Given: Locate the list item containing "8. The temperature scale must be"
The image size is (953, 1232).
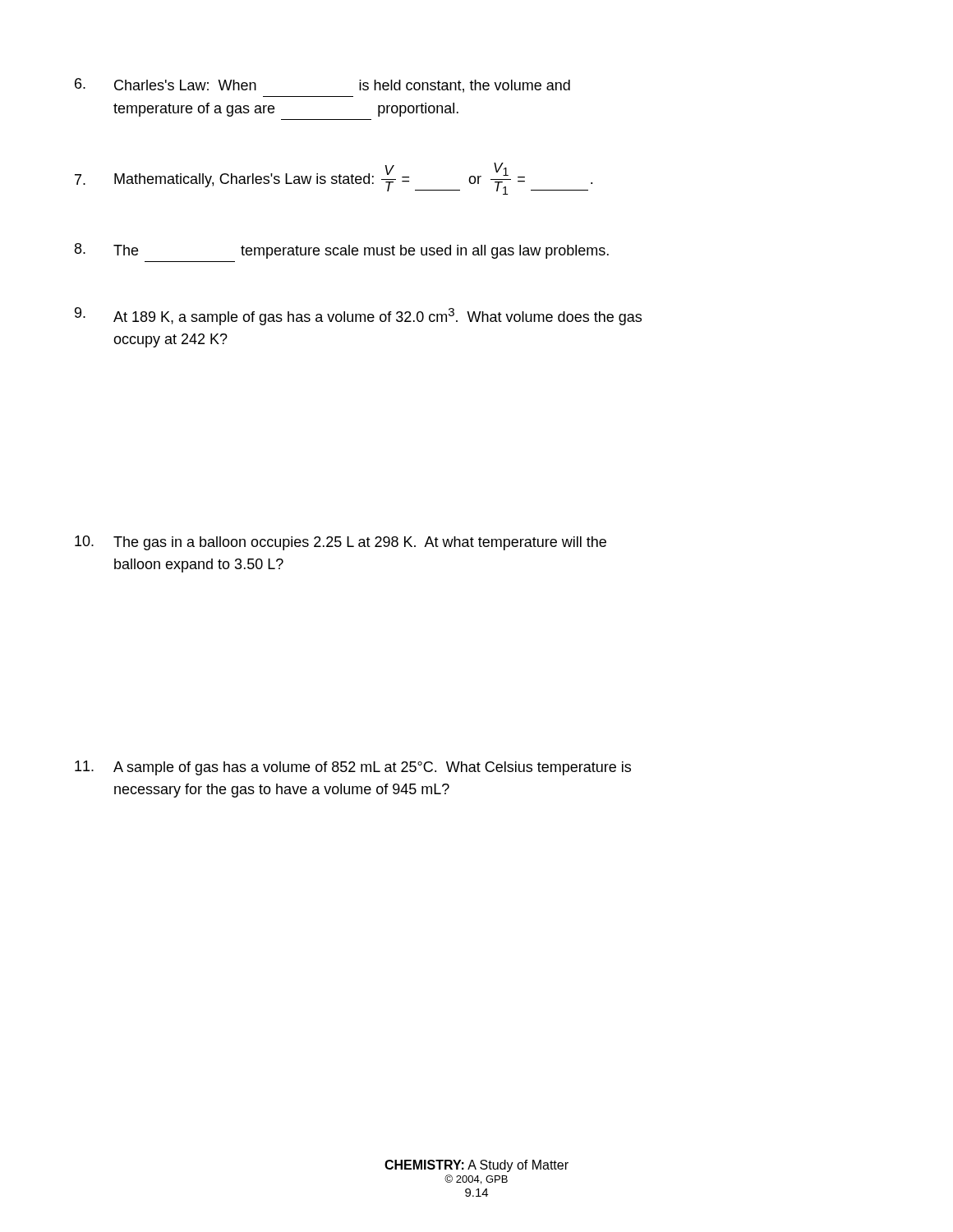Looking at the screenshot, I should click(476, 250).
